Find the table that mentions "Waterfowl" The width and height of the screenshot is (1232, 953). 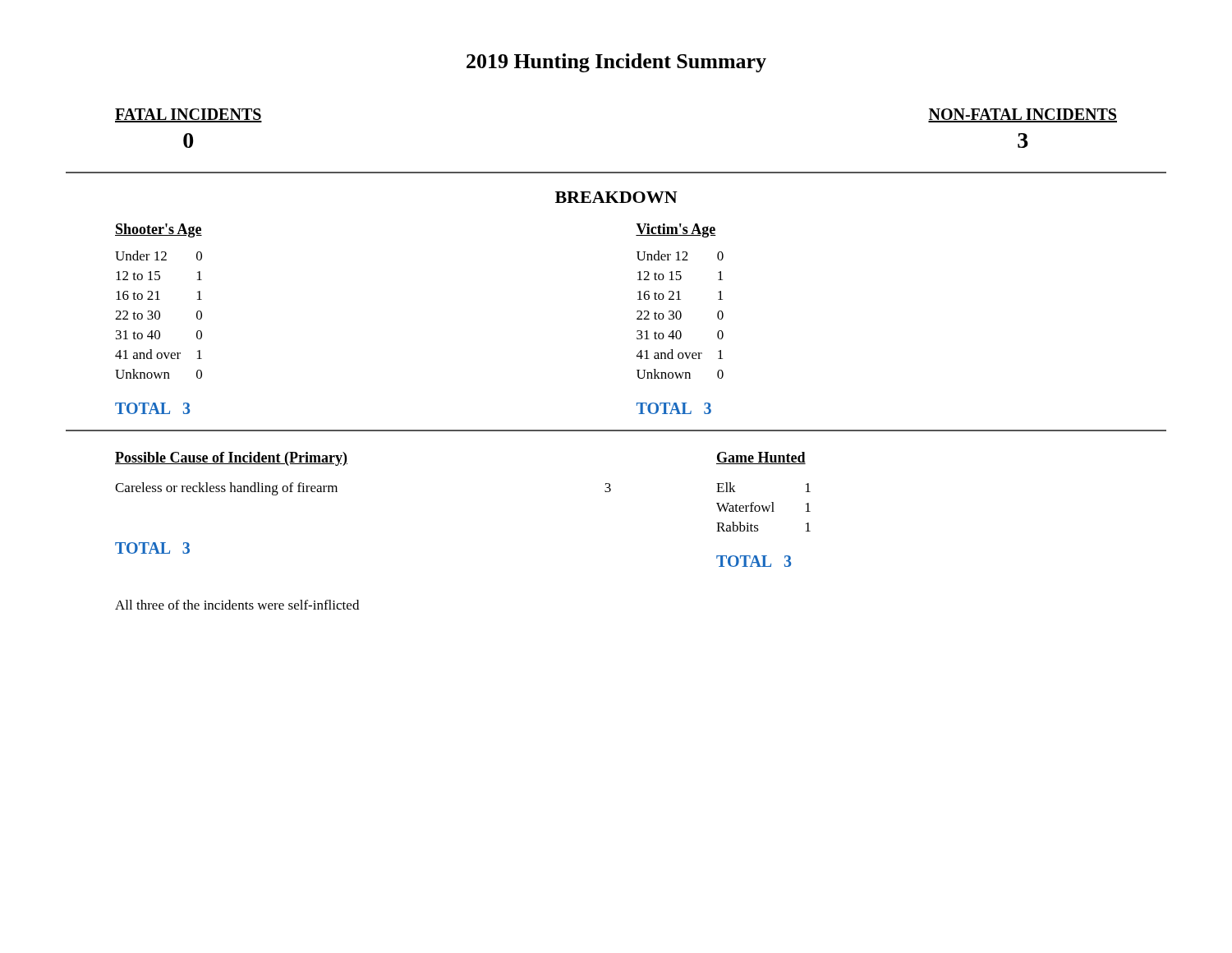917,508
